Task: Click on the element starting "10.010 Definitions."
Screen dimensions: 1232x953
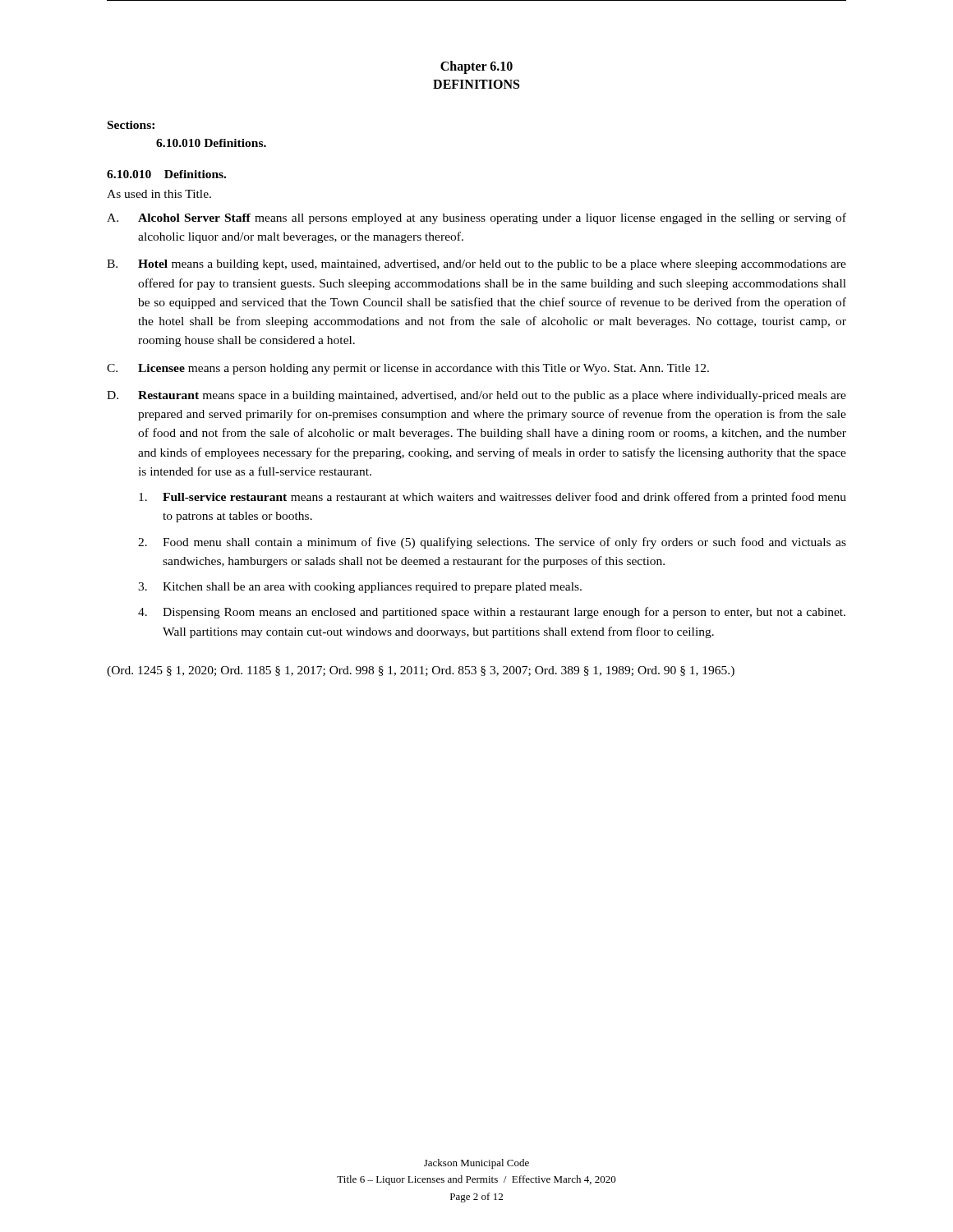Action: click(211, 142)
